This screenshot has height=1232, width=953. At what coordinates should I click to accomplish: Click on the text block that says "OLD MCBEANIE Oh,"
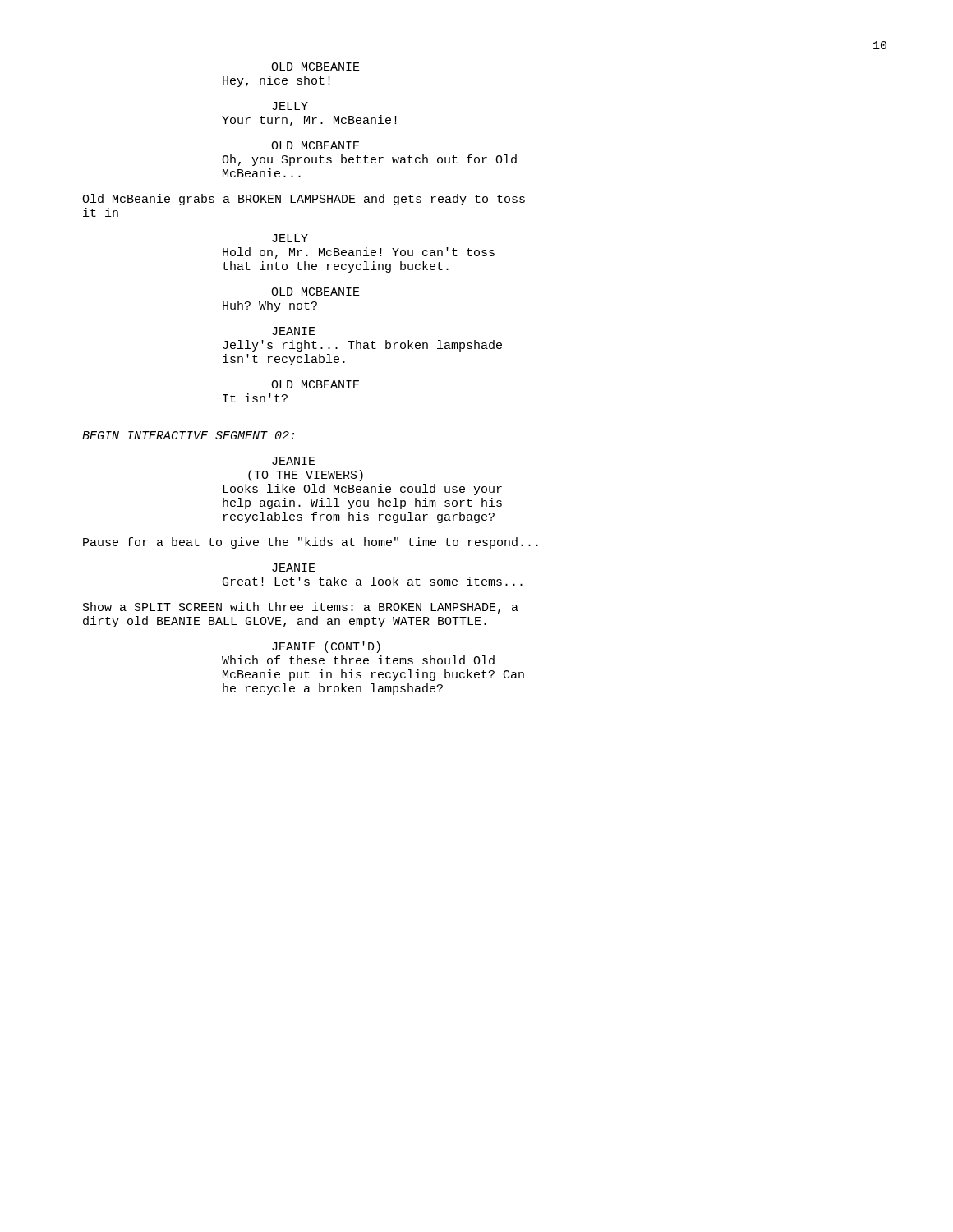click(x=315, y=145)
